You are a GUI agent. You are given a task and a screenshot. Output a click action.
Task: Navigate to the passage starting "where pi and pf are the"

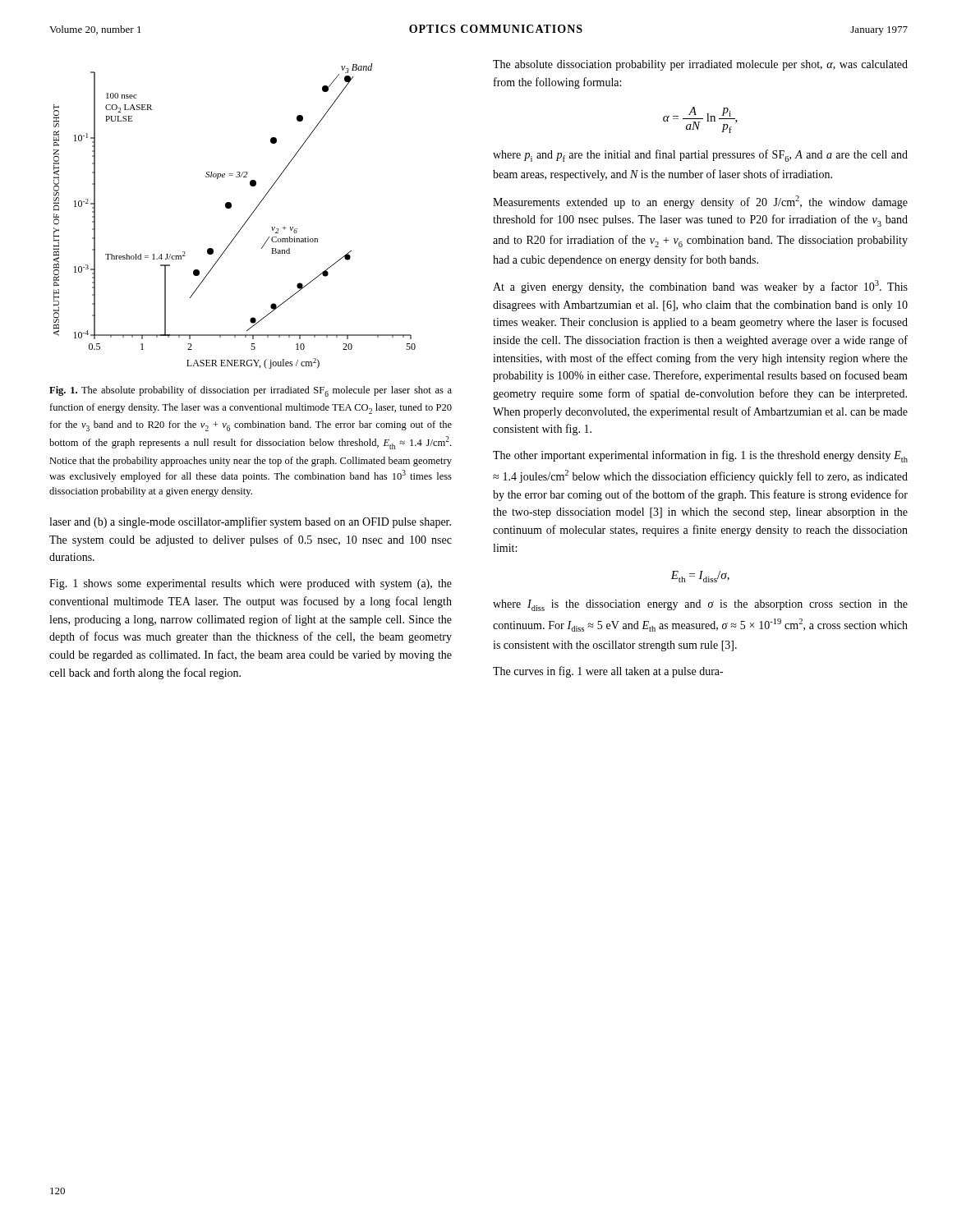click(700, 165)
